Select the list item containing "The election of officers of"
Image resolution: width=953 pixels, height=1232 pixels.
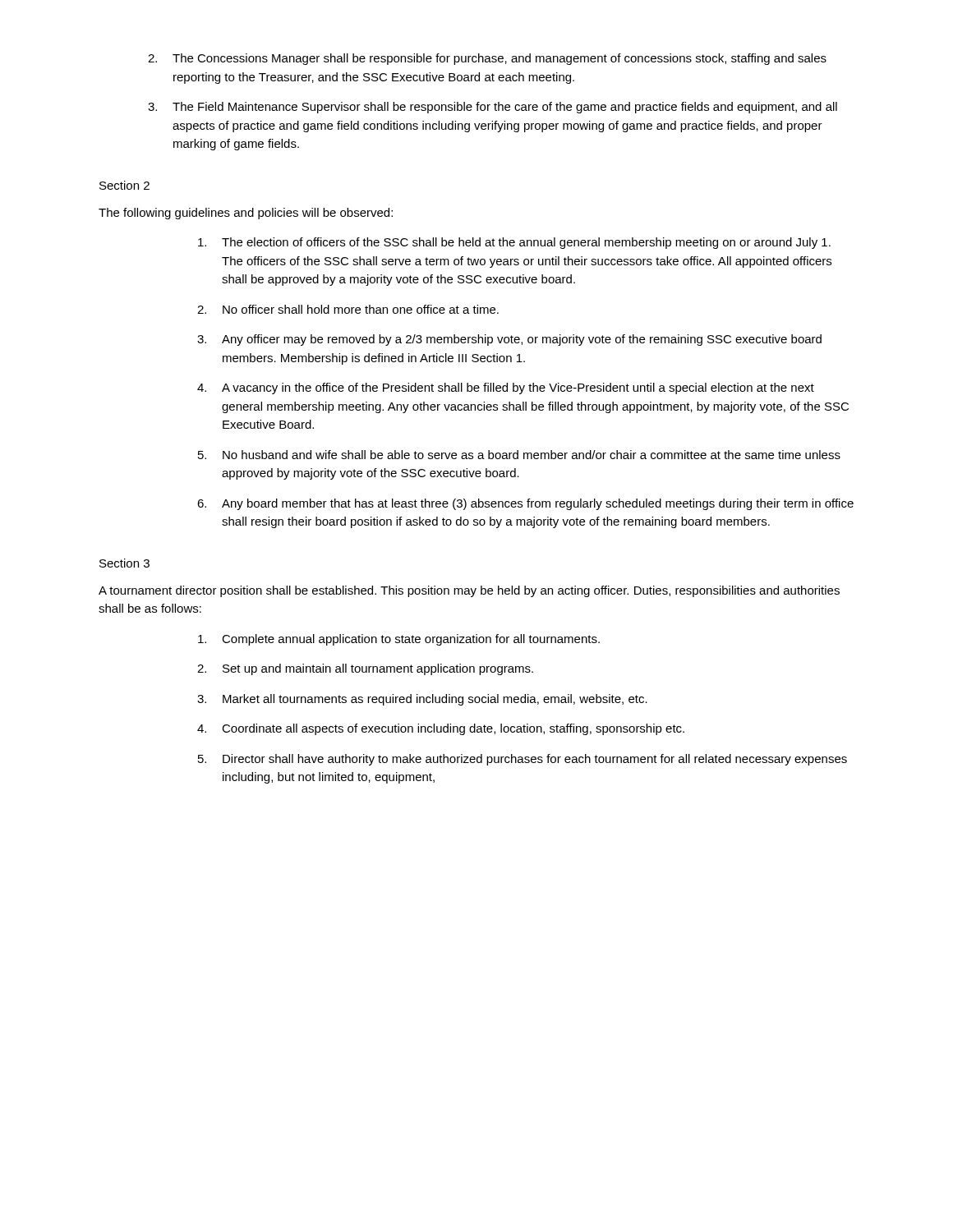pos(526,261)
